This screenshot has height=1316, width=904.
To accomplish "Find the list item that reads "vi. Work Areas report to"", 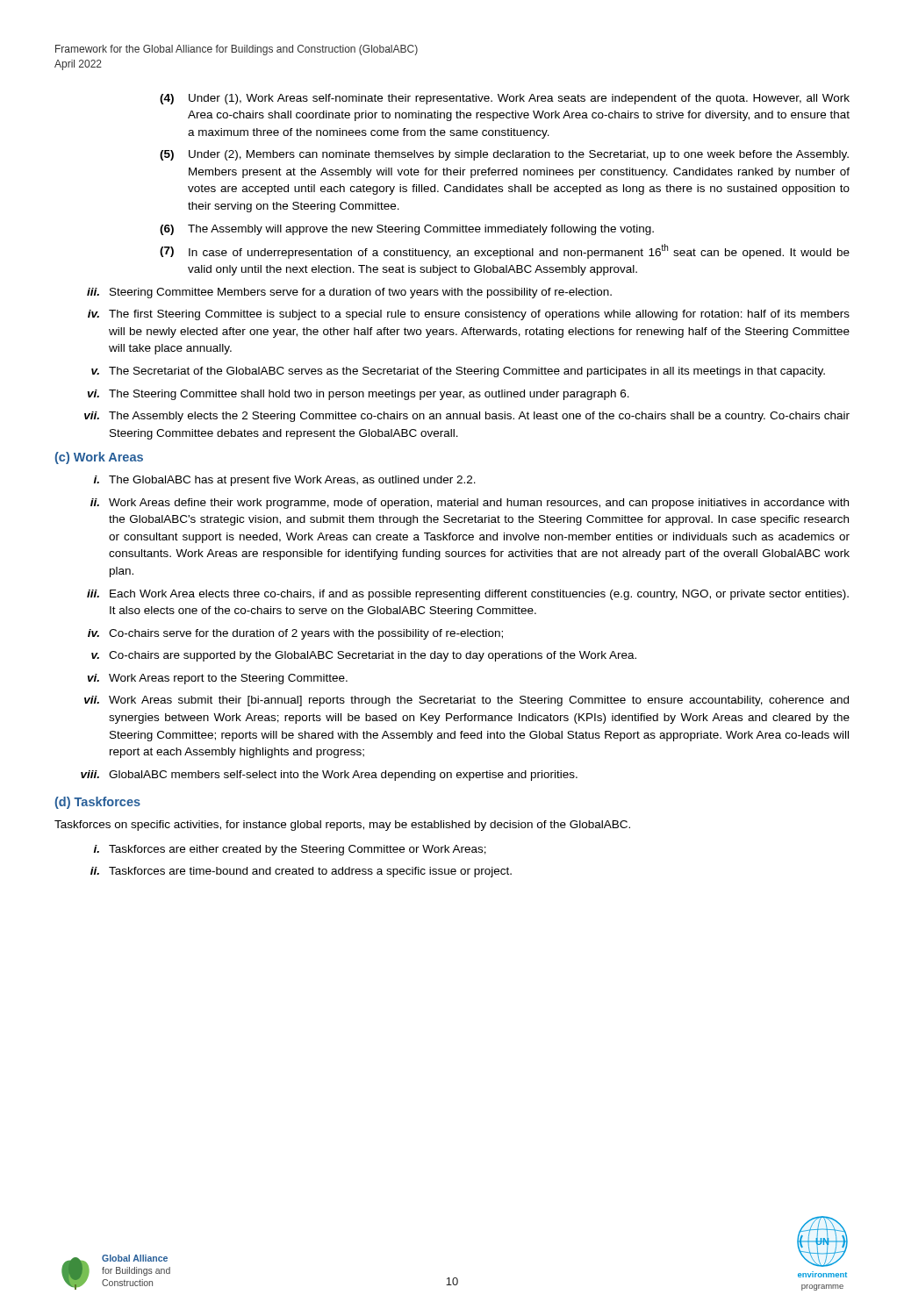I will (x=217, y=679).
